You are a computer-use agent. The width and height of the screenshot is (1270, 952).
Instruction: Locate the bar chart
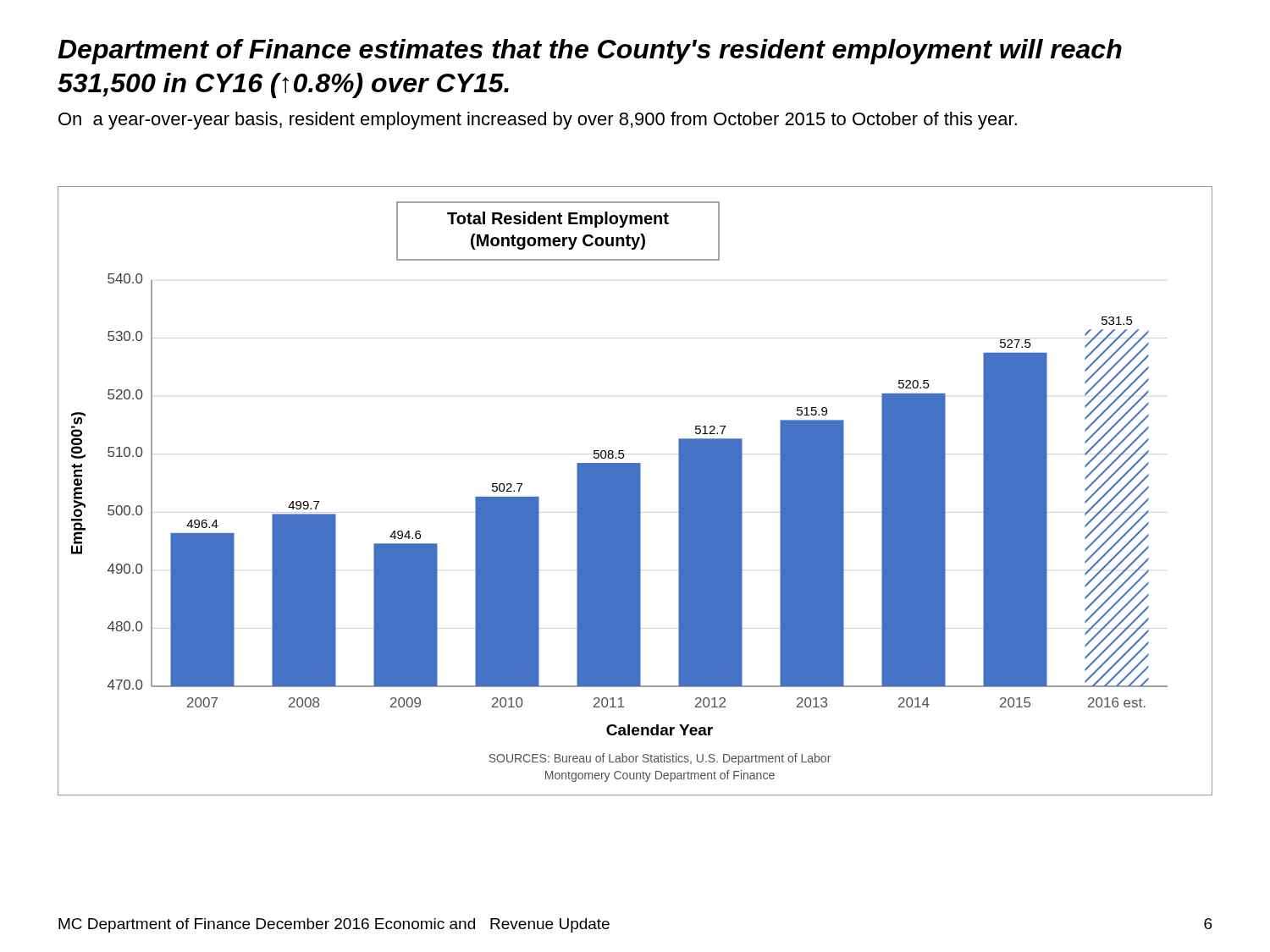click(635, 491)
